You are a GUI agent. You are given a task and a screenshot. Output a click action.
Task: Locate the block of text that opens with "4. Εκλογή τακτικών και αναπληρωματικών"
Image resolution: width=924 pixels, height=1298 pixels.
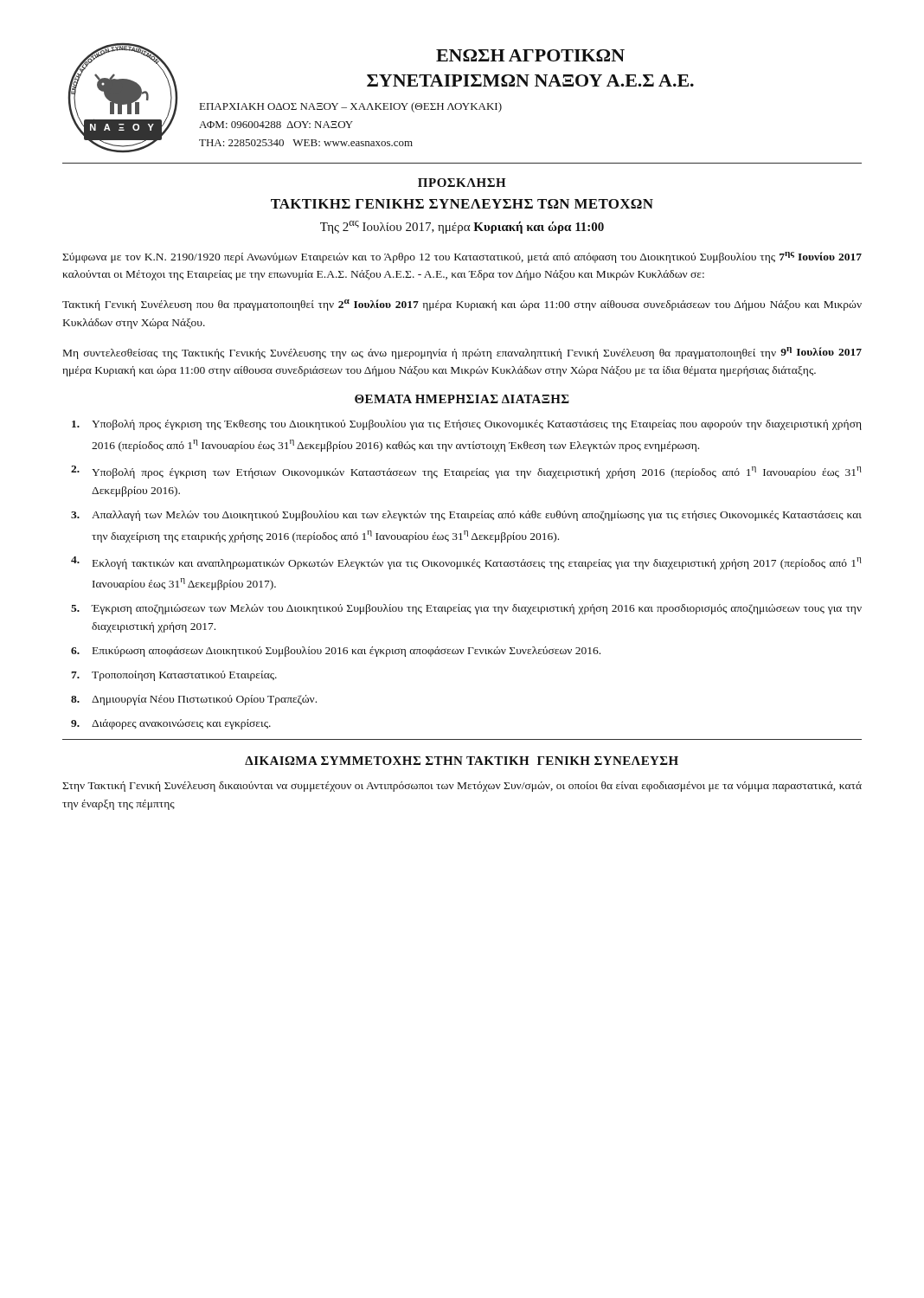click(466, 572)
